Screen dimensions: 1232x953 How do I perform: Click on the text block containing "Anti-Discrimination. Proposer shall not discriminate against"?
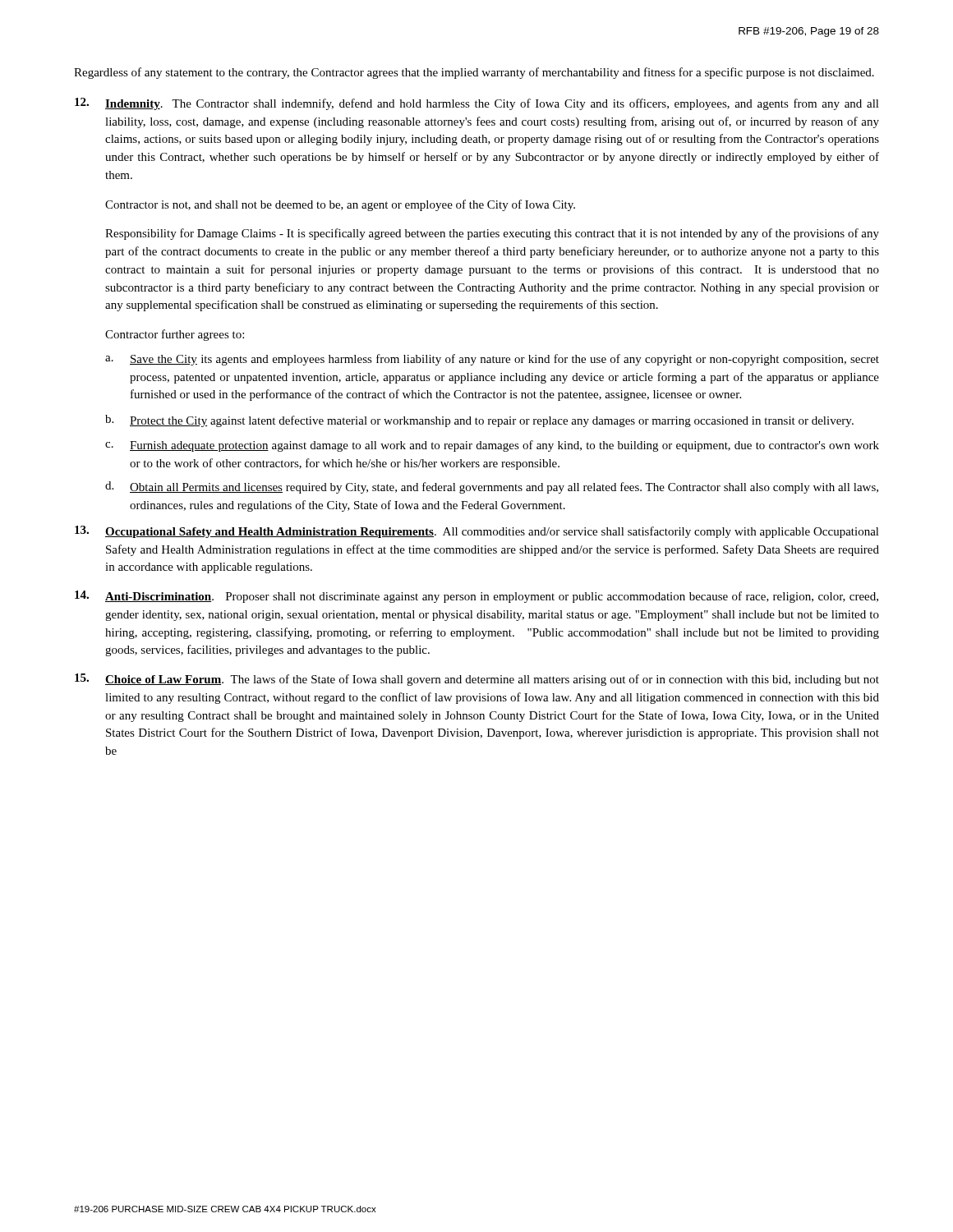pos(476,624)
